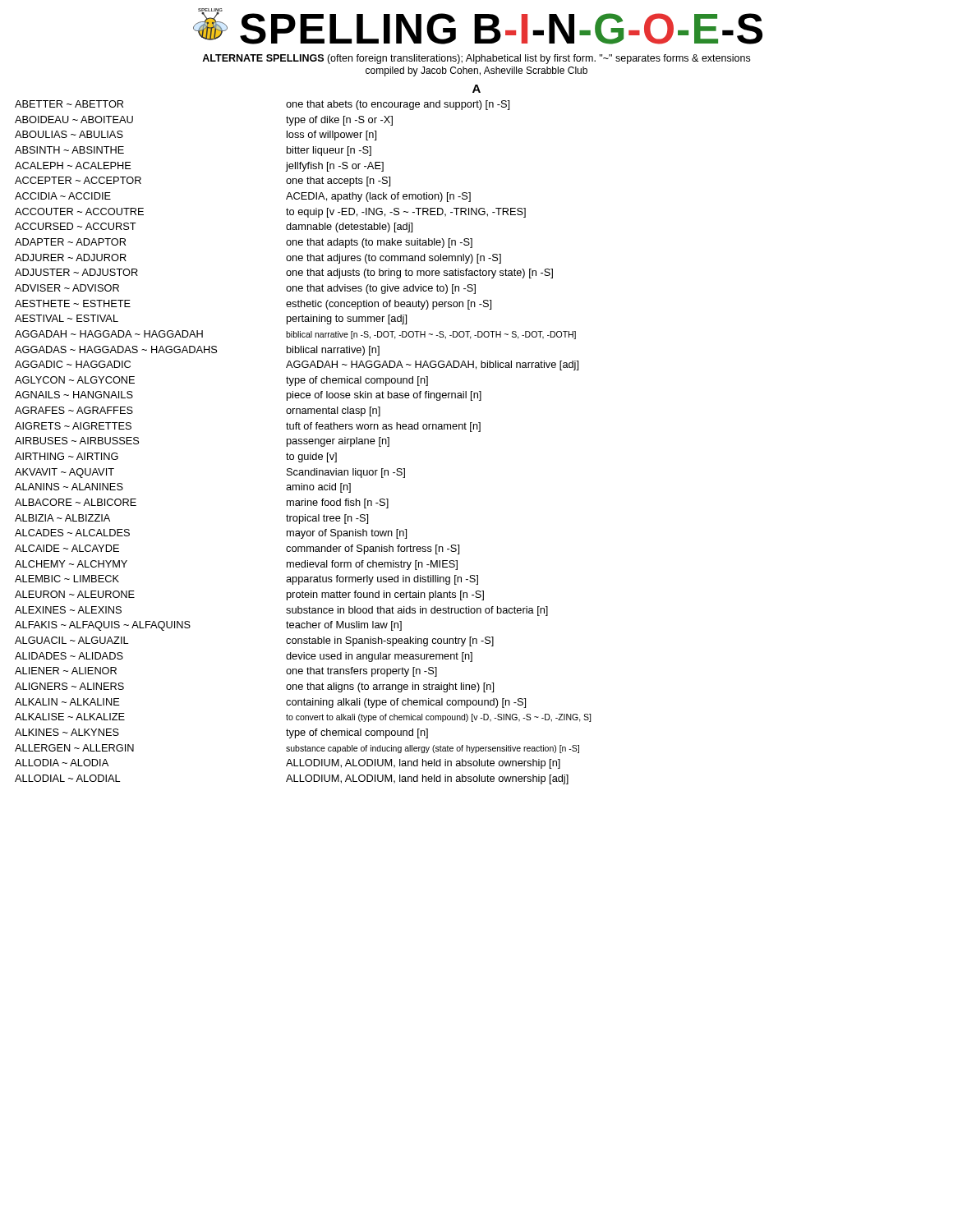The height and width of the screenshot is (1232, 953).
Task: Click on the element starting "ALKINES ~ ALKYNES type of"
Action: (x=476, y=732)
